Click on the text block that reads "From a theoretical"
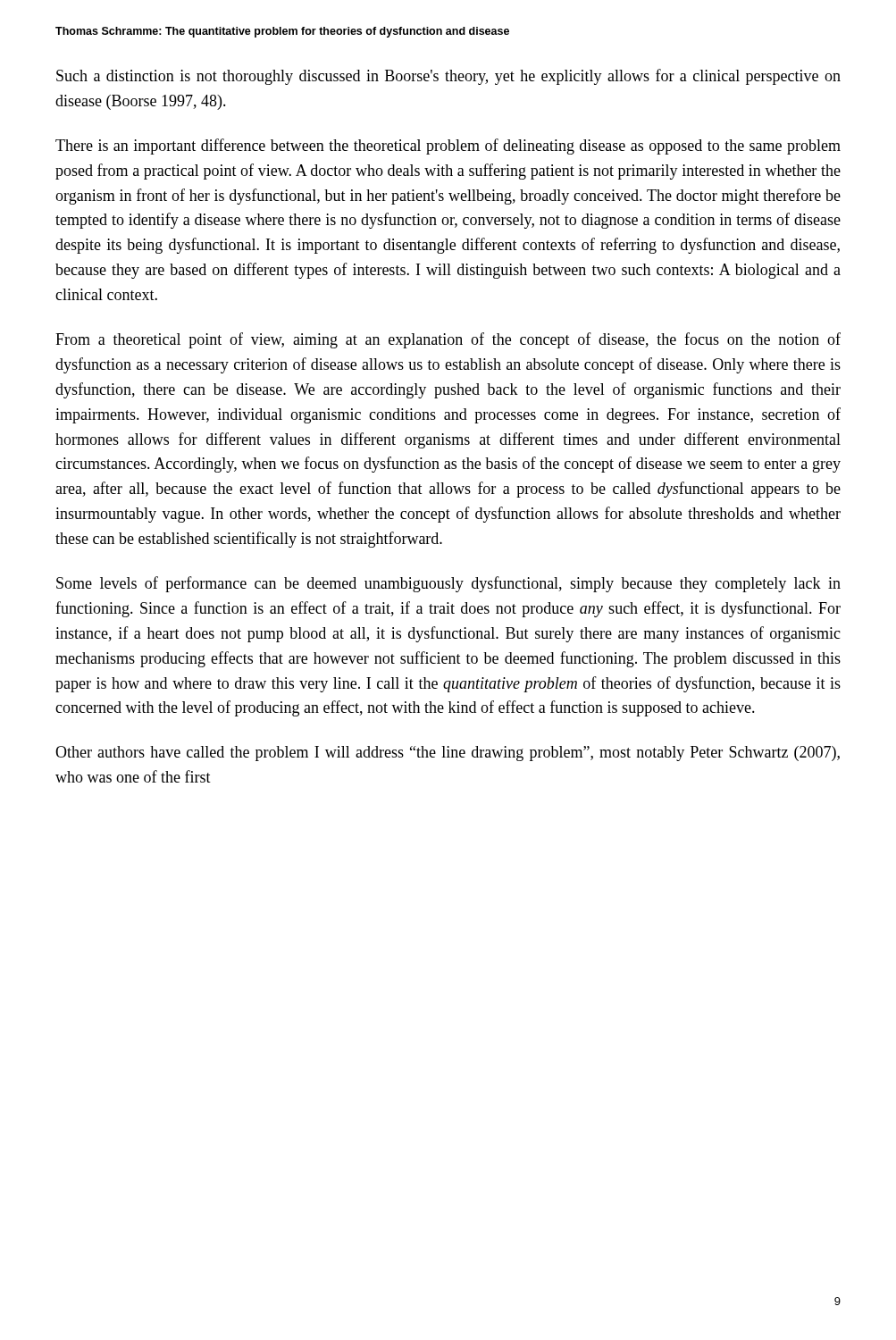The image size is (896, 1340). tap(448, 439)
